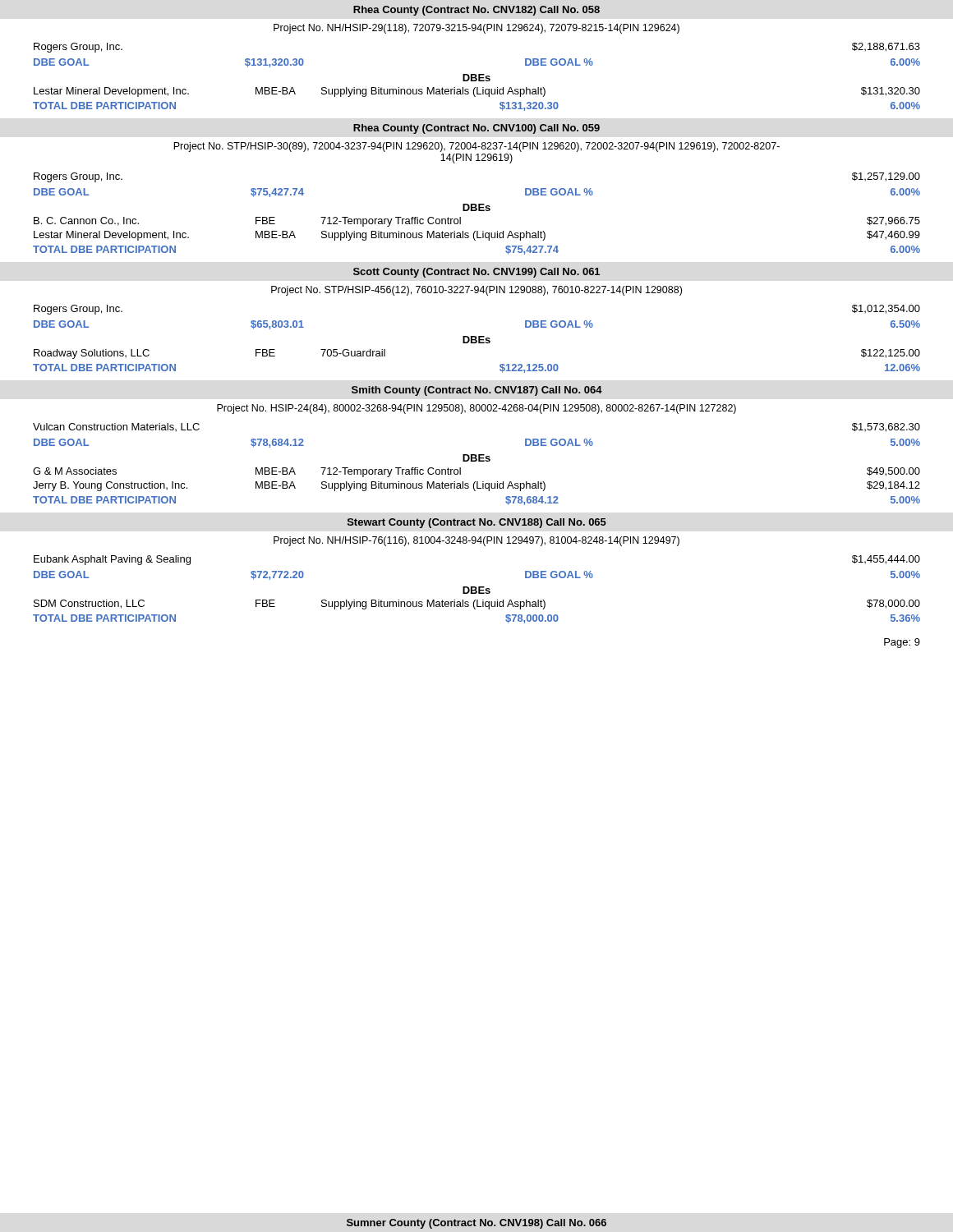Image resolution: width=953 pixels, height=1232 pixels.
Task: Select the table that reads "DBE GOAL $75,427.74 DBE"
Action: pyautogui.click(x=476, y=221)
